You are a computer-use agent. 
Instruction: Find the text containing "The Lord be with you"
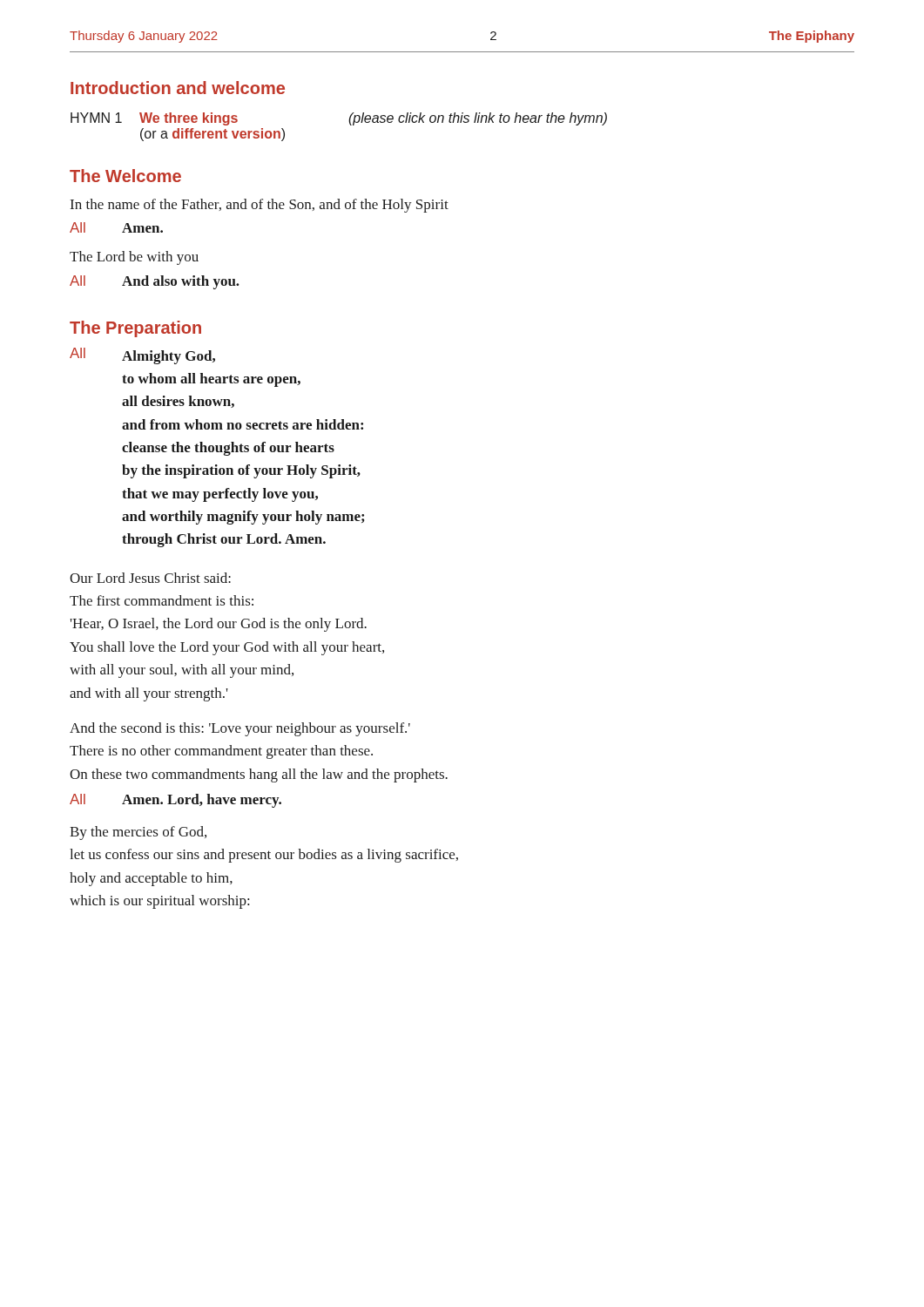click(134, 257)
